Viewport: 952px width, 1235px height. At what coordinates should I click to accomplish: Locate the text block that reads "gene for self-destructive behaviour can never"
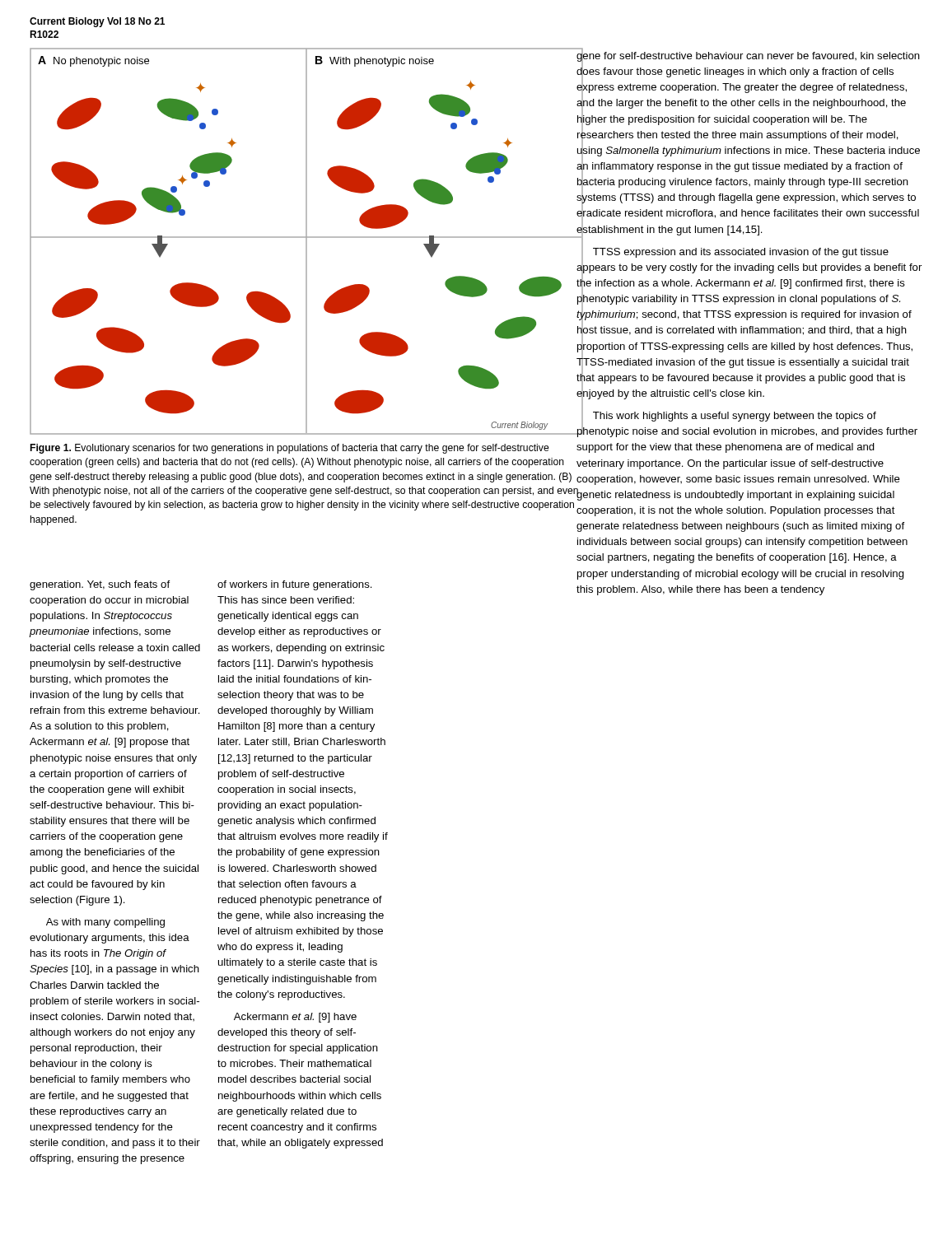click(749, 322)
